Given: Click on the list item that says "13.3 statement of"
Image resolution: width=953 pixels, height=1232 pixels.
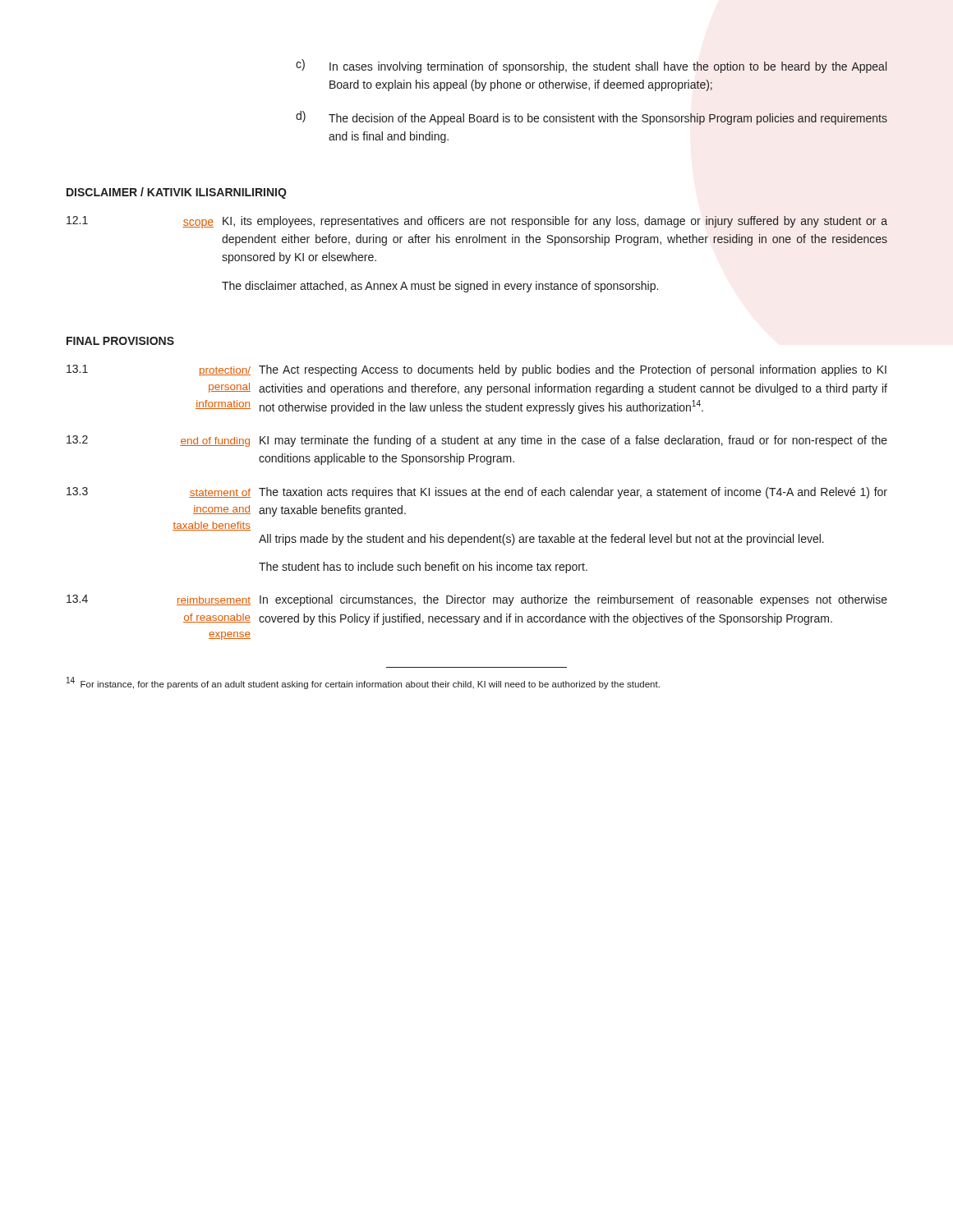Looking at the screenshot, I should 476,529.
